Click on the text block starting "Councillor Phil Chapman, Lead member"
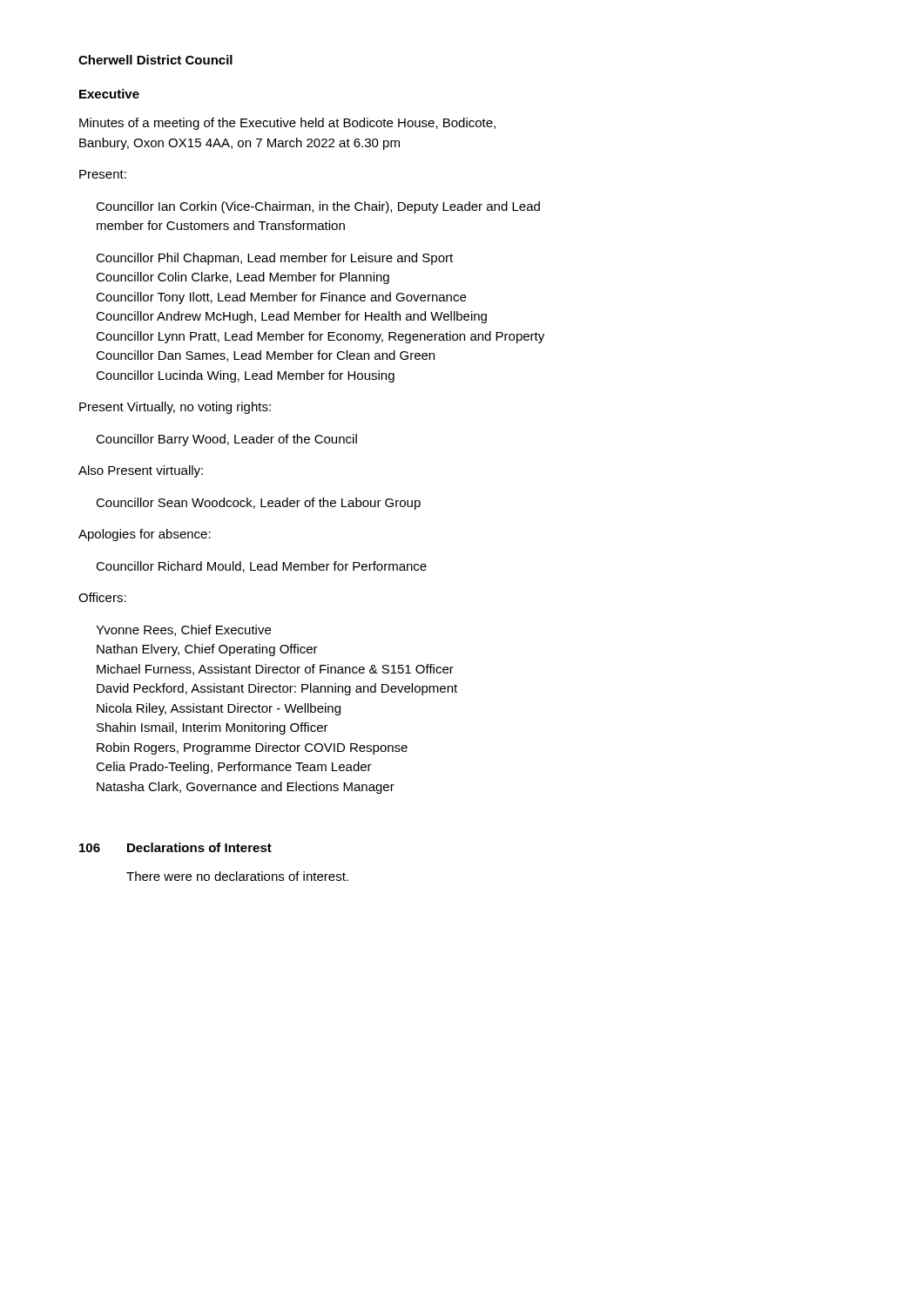 [x=320, y=316]
